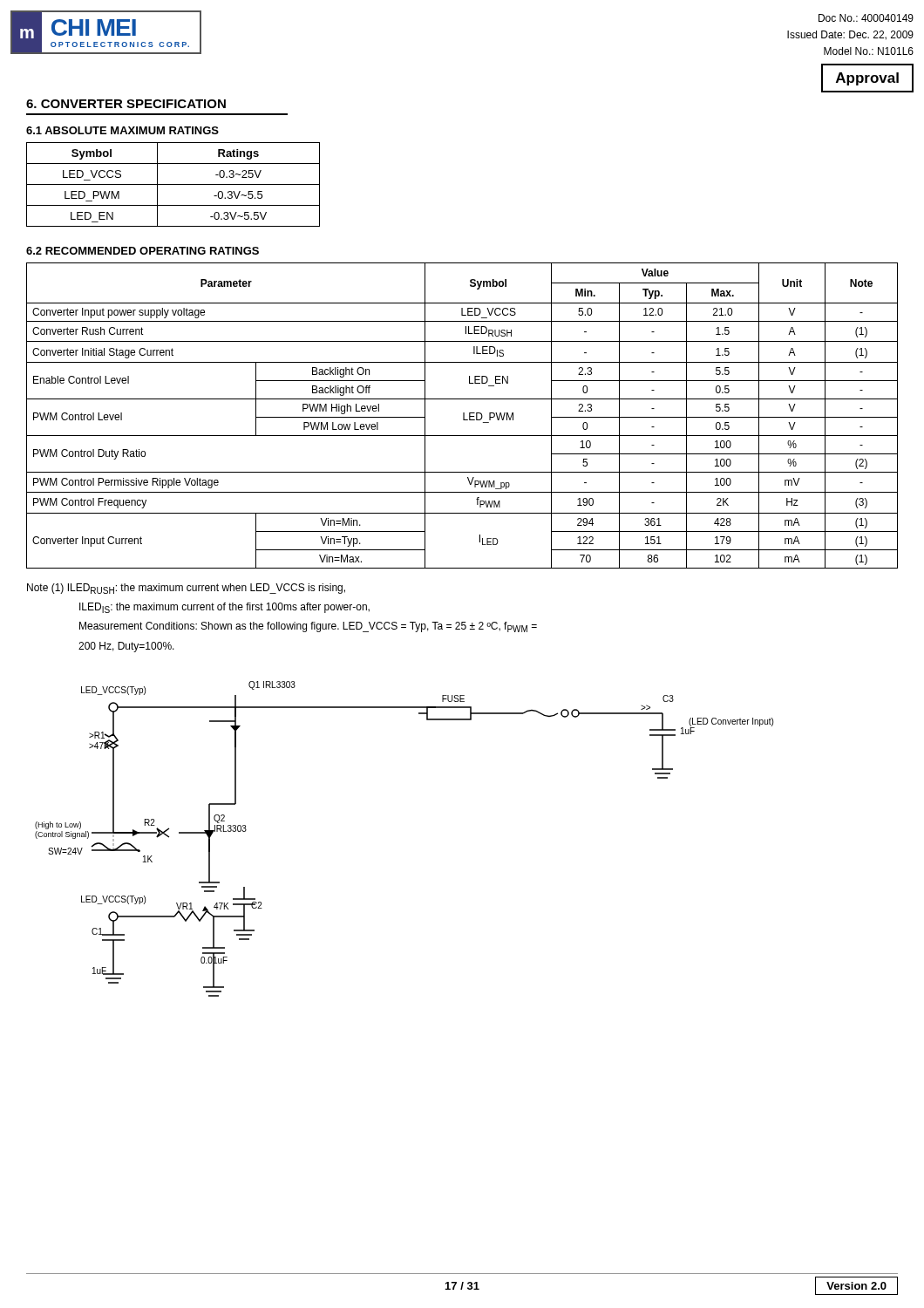Point to the text starting "6. CONVERTER SPECIFICATION"
The width and height of the screenshot is (924, 1308).
126,103
